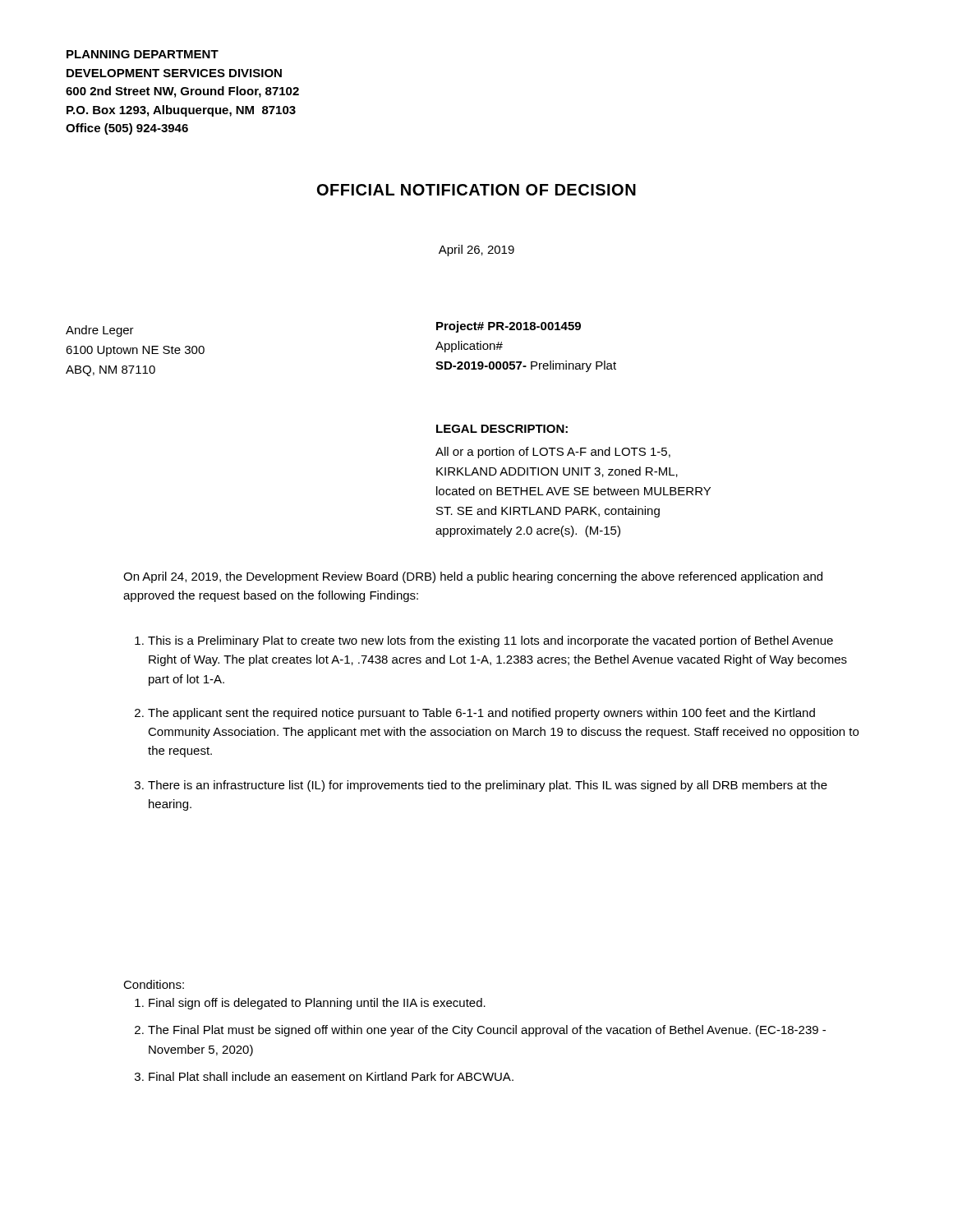Find a section header
This screenshot has height=1232, width=953.
(x=502, y=428)
